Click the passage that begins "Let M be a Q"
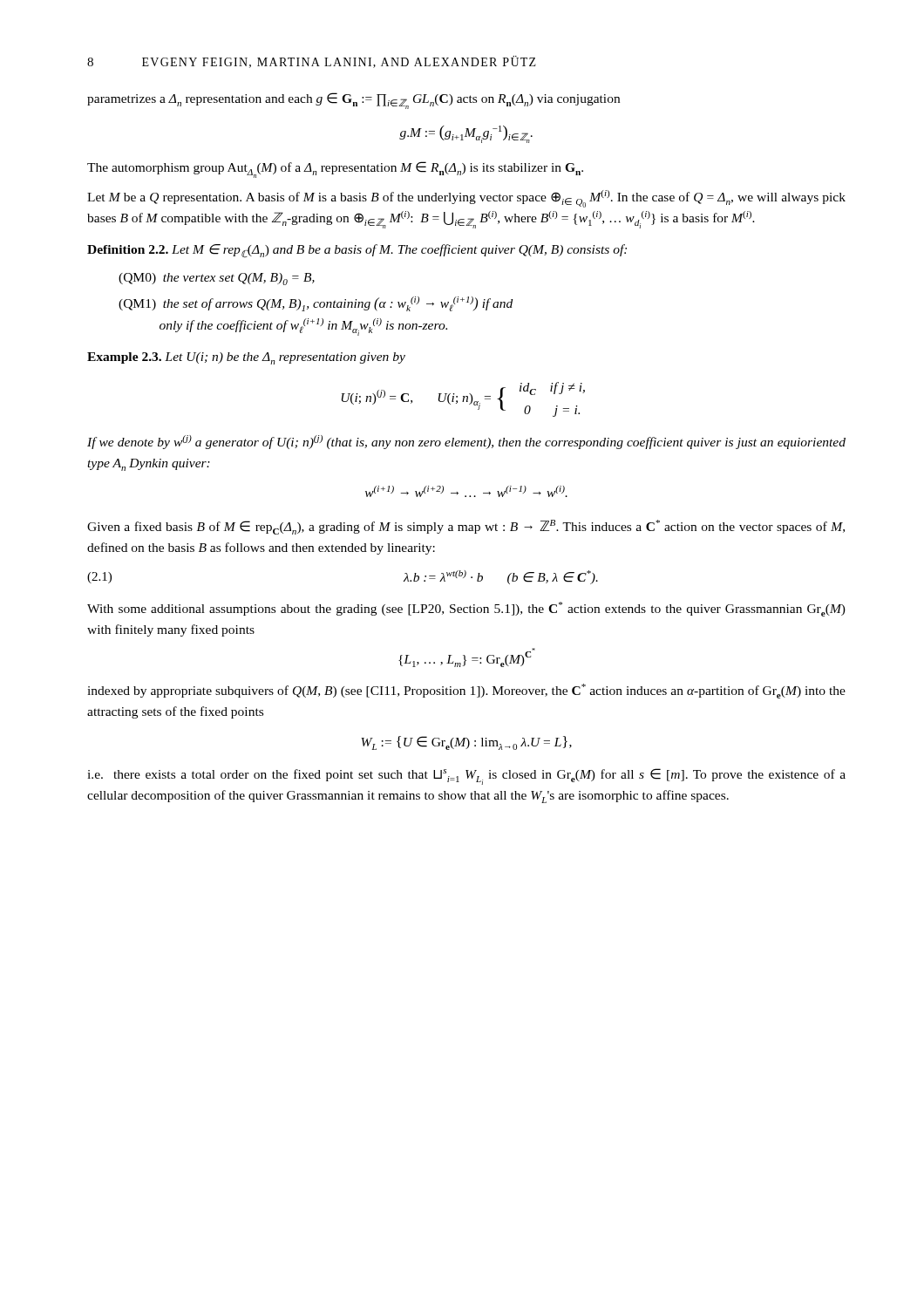 coord(466,208)
